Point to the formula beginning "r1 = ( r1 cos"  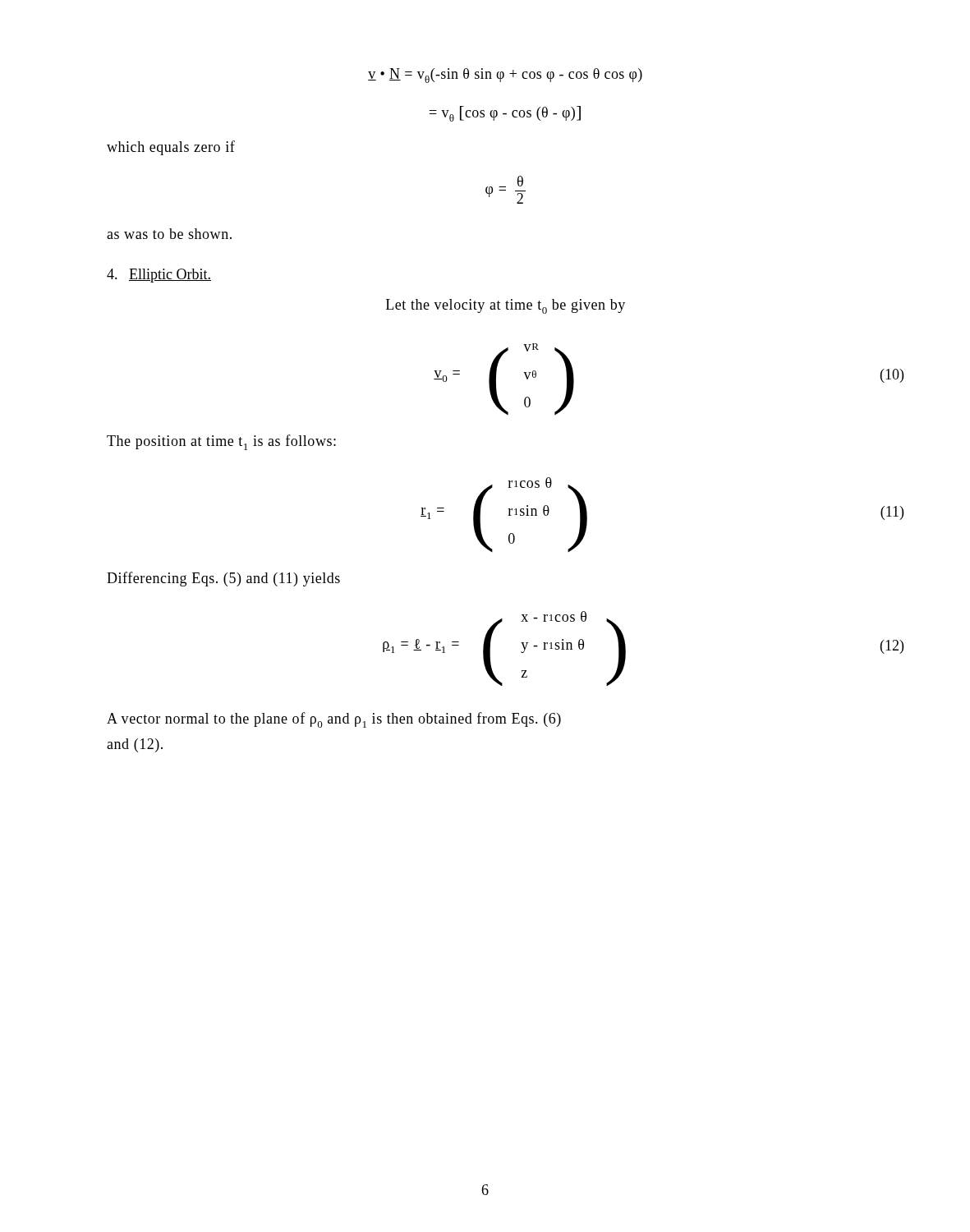[506, 512]
